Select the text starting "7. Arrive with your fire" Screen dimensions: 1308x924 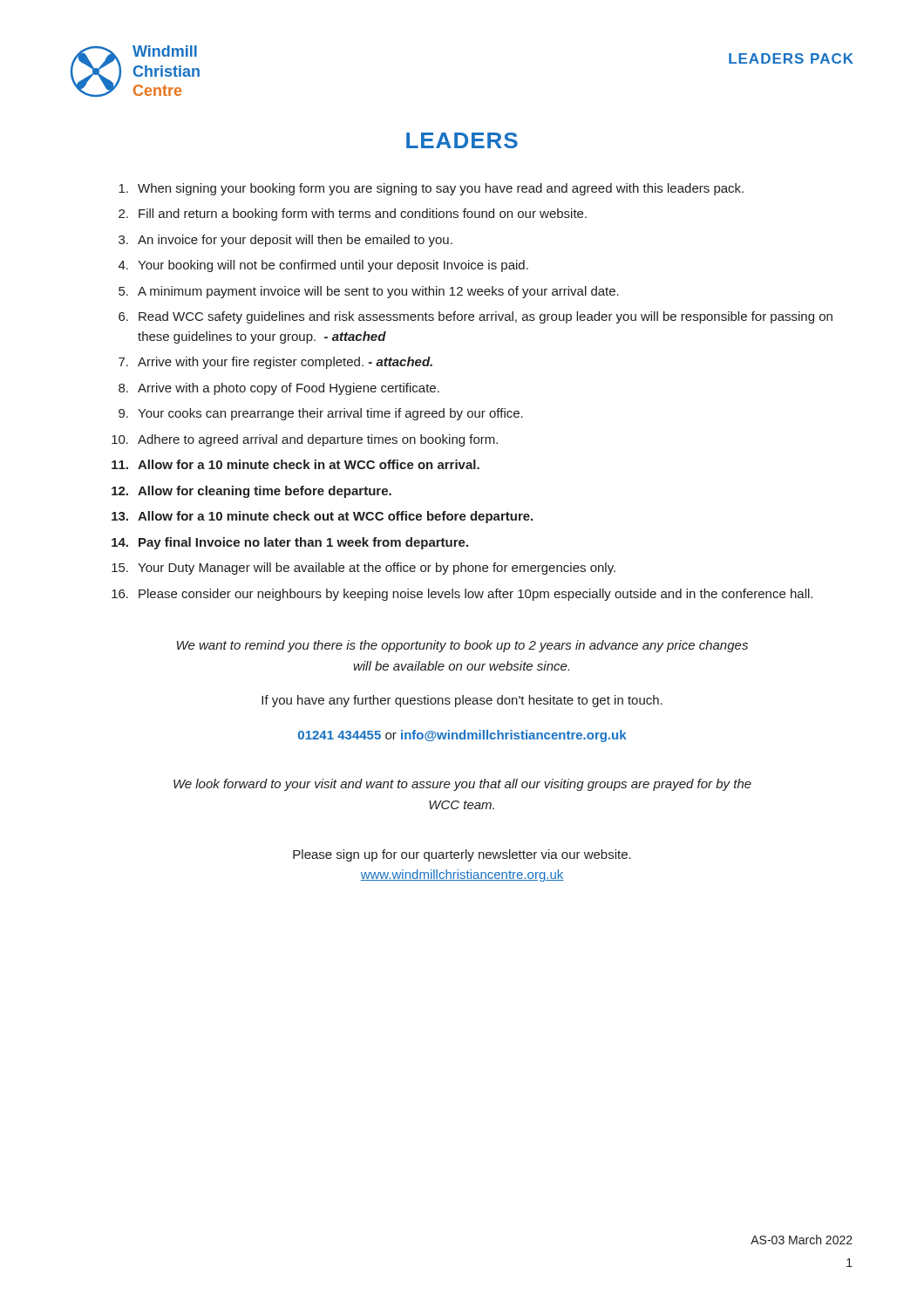point(275,363)
